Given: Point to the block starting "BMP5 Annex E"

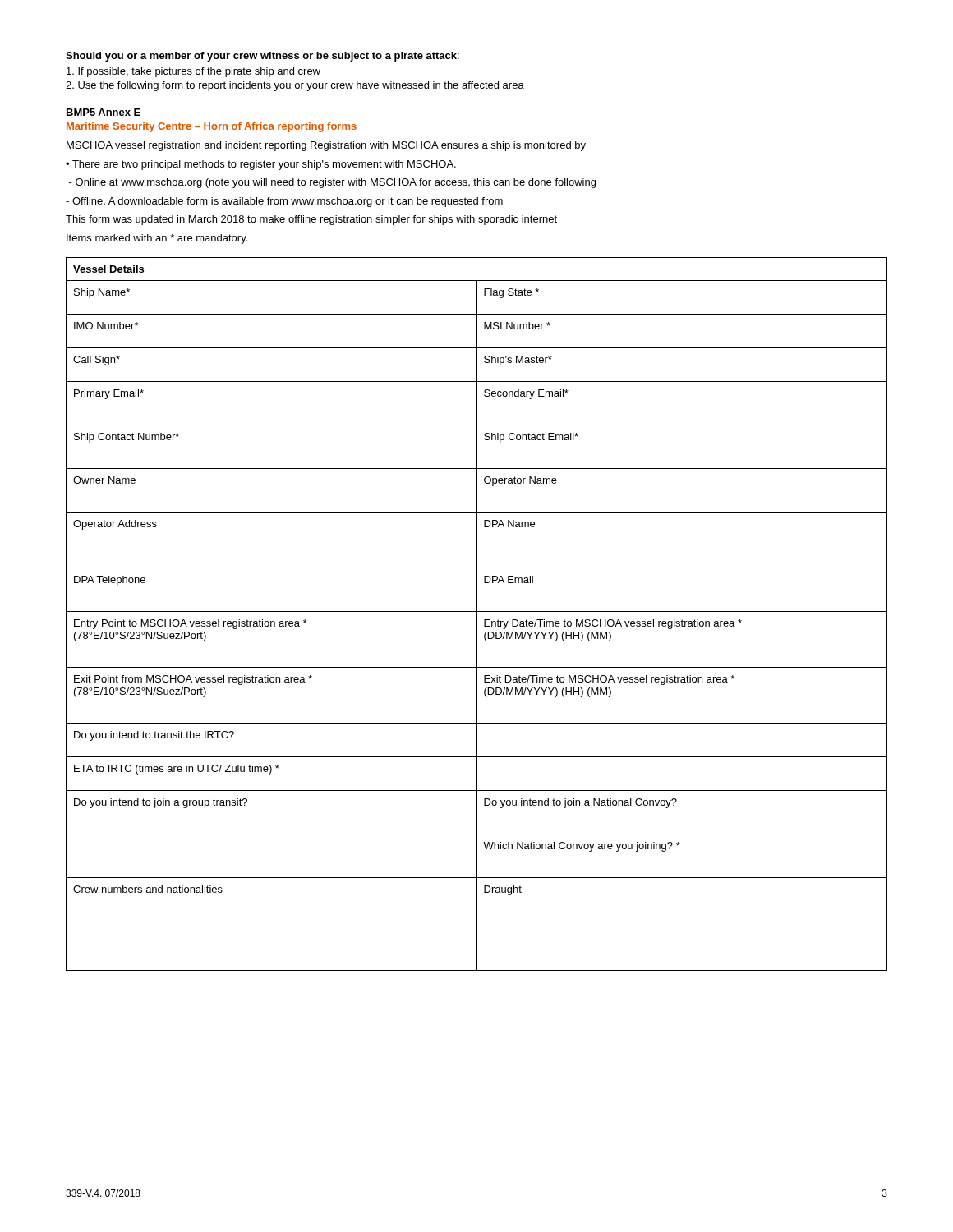Looking at the screenshot, I should click(x=103, y=112).
